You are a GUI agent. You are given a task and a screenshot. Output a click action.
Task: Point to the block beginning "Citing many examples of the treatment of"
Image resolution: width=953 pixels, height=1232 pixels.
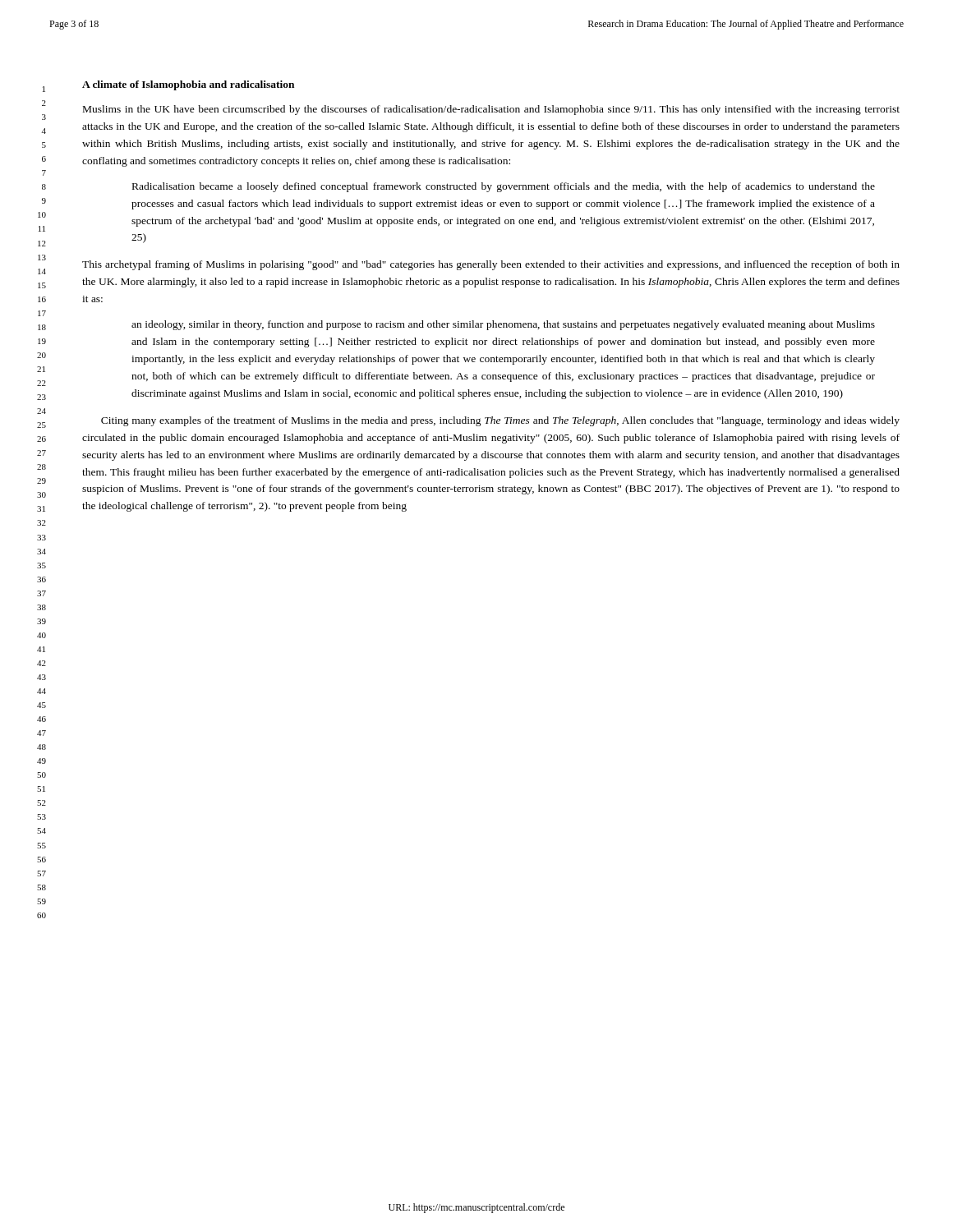(491, 463)
